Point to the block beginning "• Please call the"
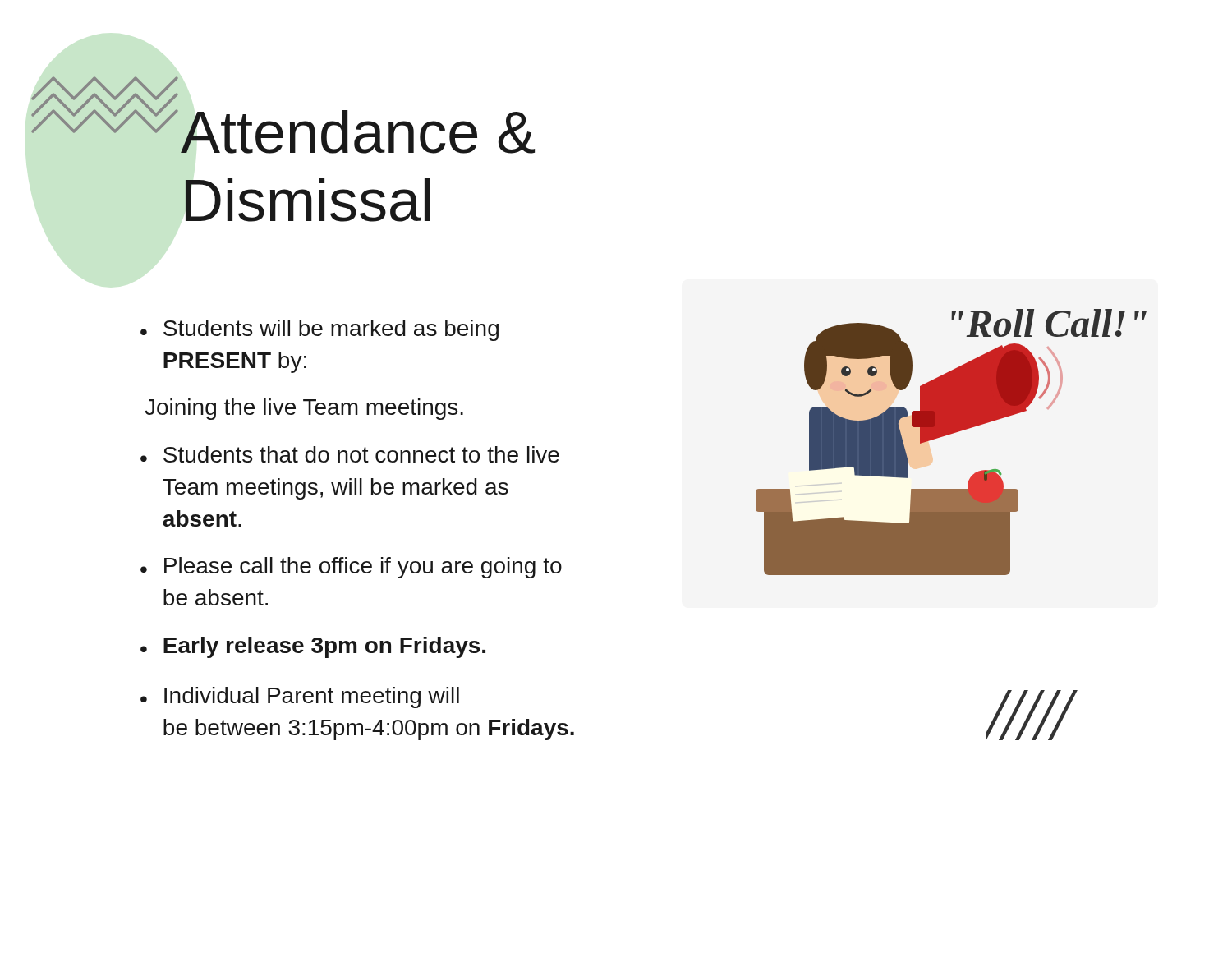The height and width of the screenshot is (953, 1232). coord(351,582)
